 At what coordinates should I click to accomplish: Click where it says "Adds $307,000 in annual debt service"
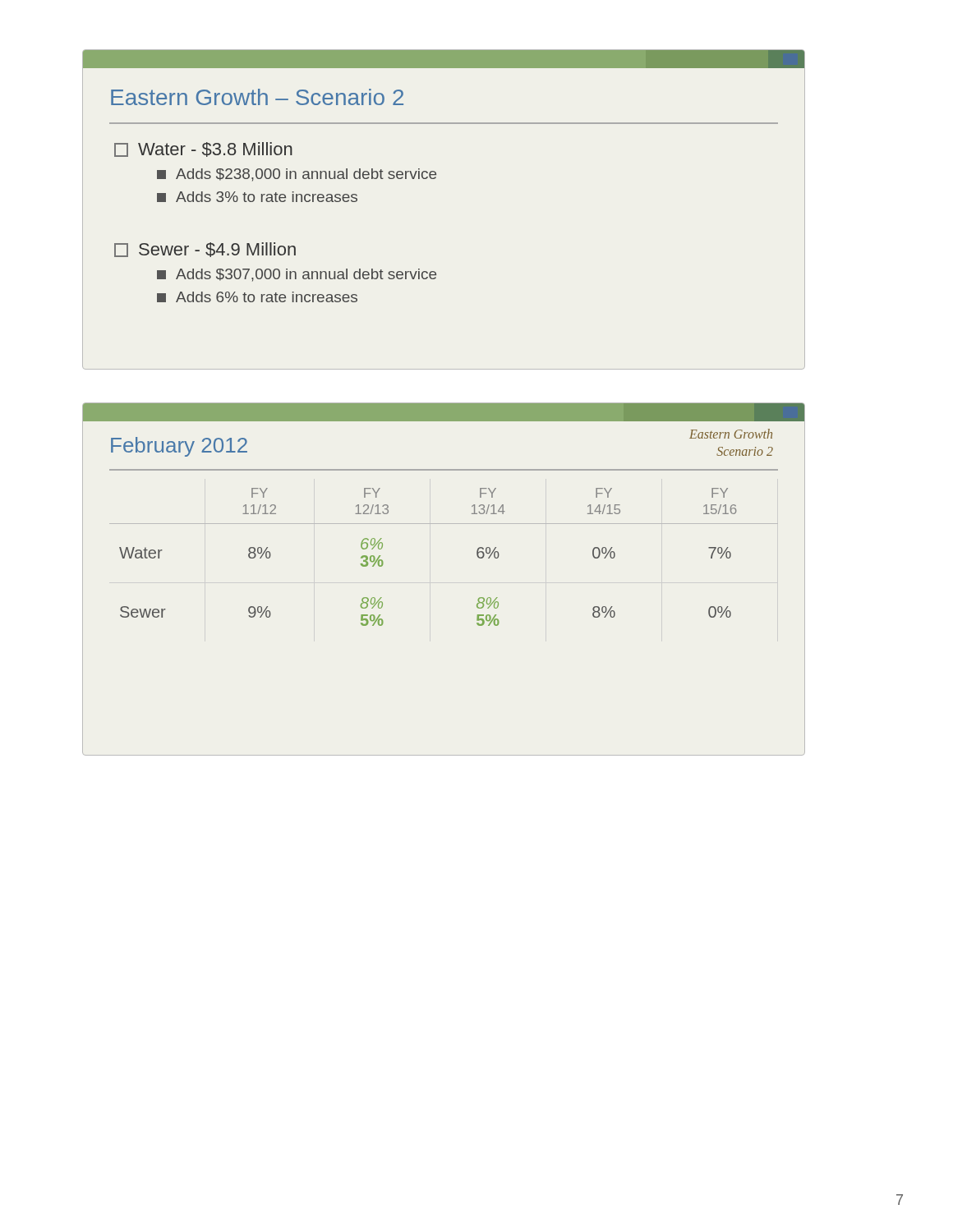click(x=297, y=274)
